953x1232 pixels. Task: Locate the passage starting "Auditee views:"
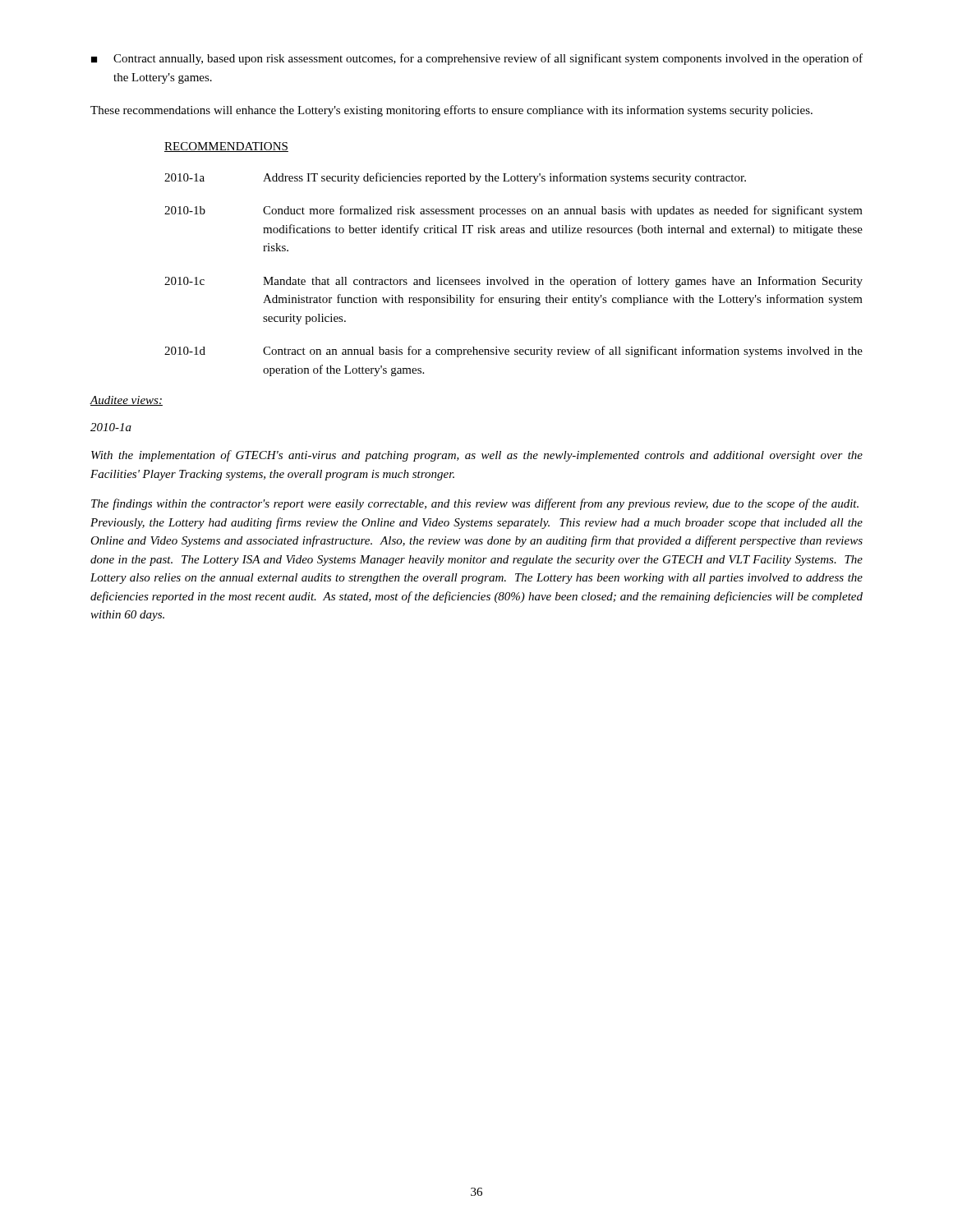coord(126,400)
